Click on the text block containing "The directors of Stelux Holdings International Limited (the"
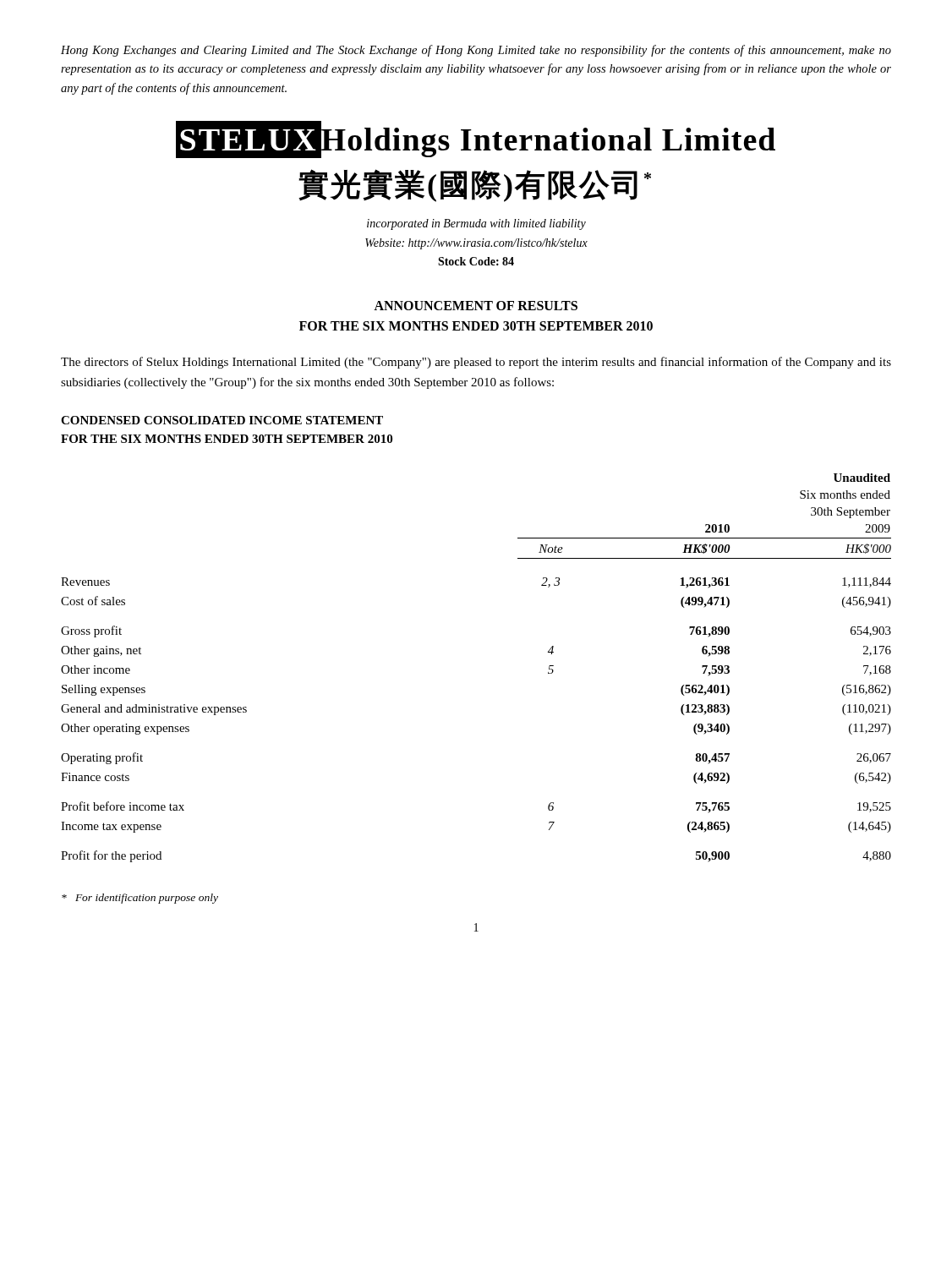Image resolution: width=952 pixels, height=1268 pixels. (x=476, y=372)
